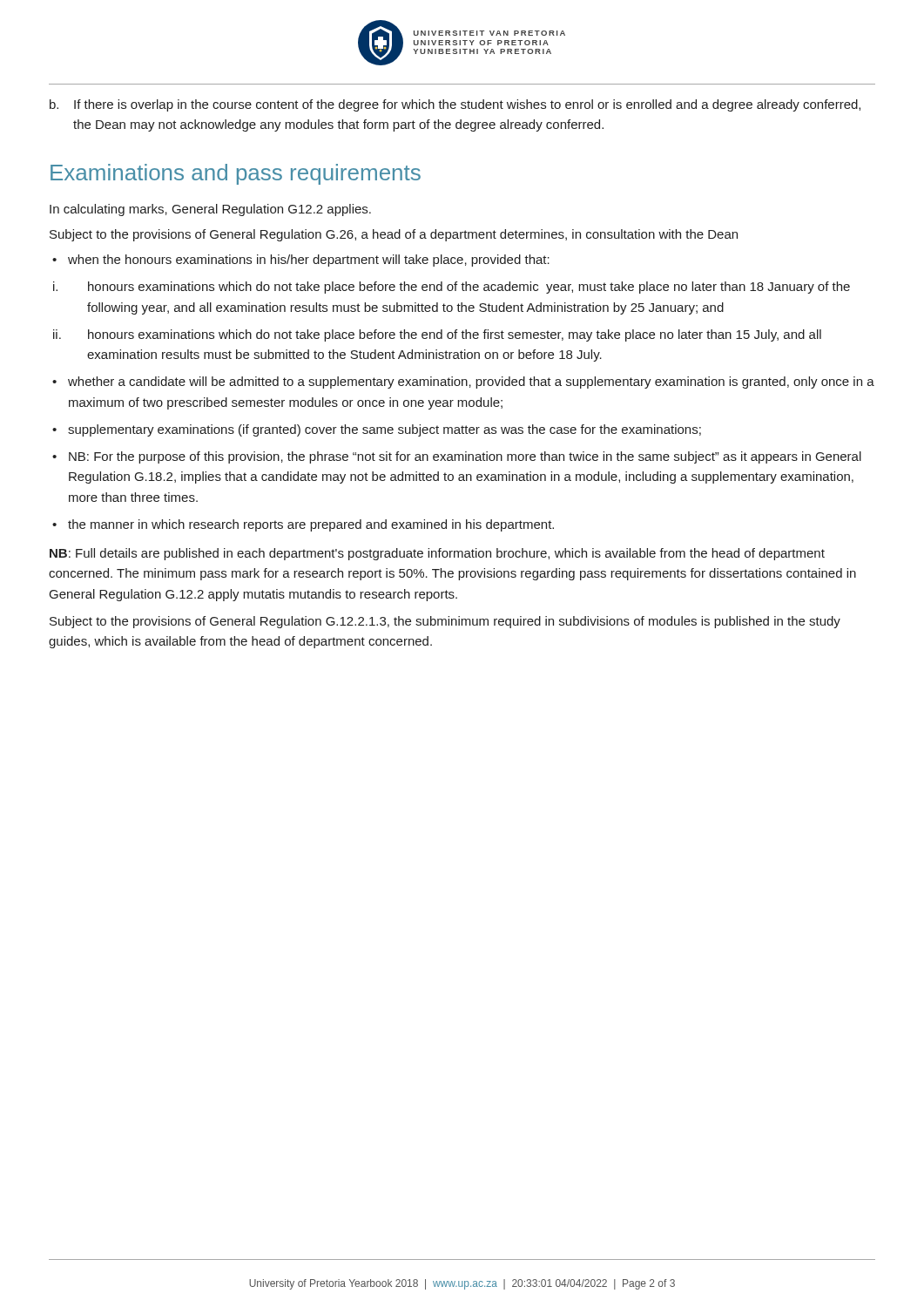Find the list item that reads "when the honours examinations in his/her department"

[x=309, y=259]
